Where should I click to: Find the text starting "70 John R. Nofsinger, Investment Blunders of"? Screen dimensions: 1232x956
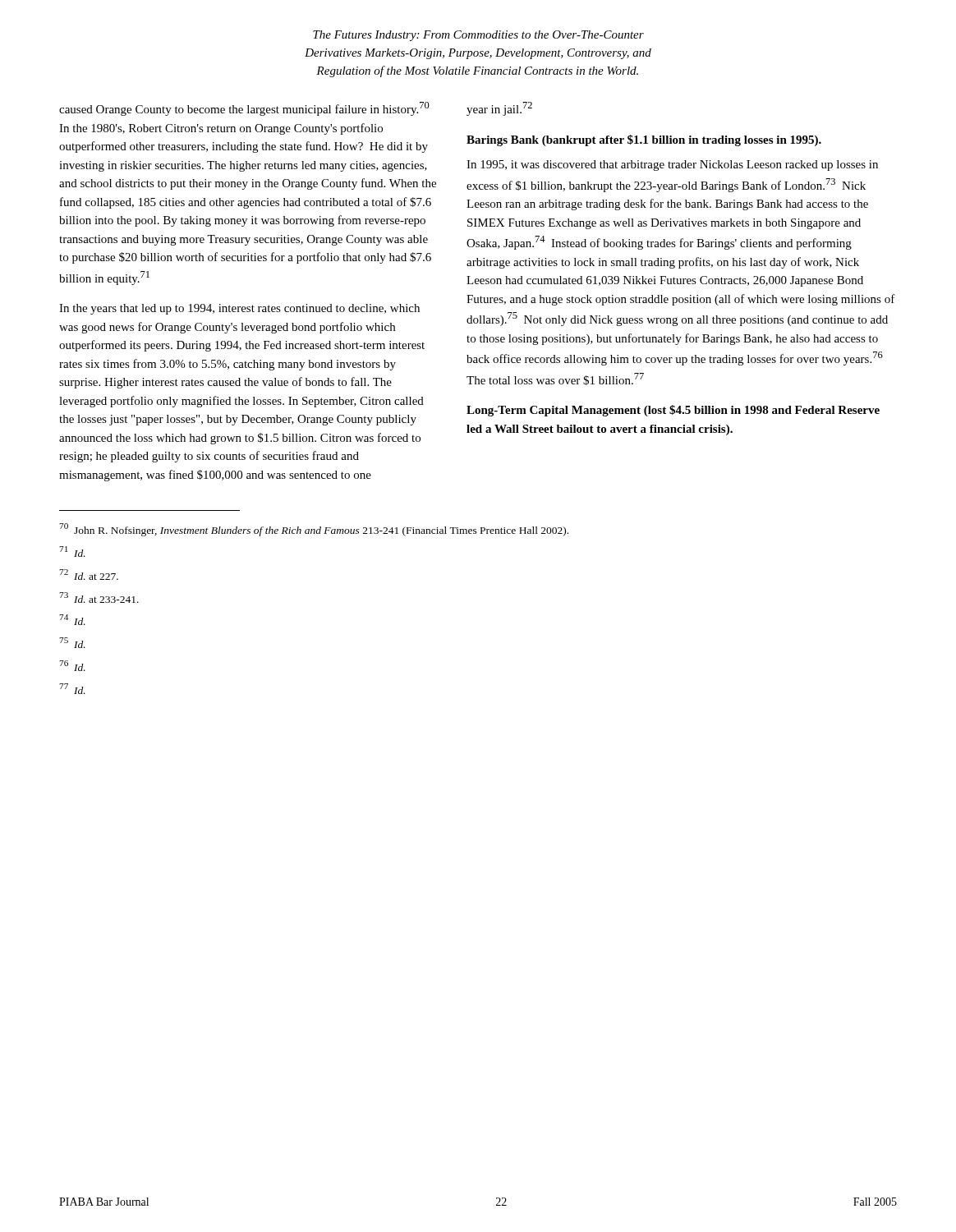click(x=314, y=529)
